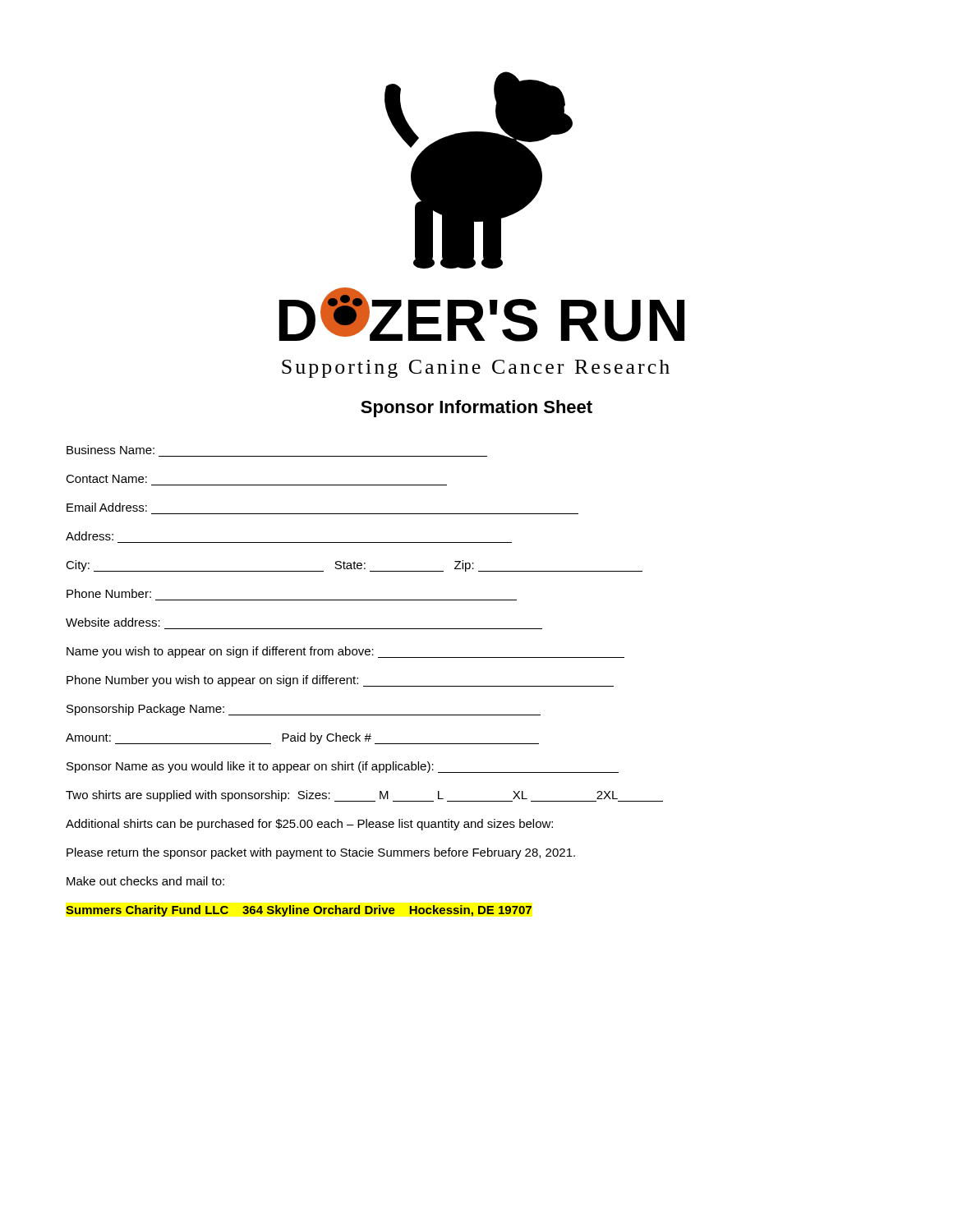The height and width of the screenshot is (1232, 953).
Task: Select the text that says "Amount: Paid by Check #"
Action: coord(302,737)
